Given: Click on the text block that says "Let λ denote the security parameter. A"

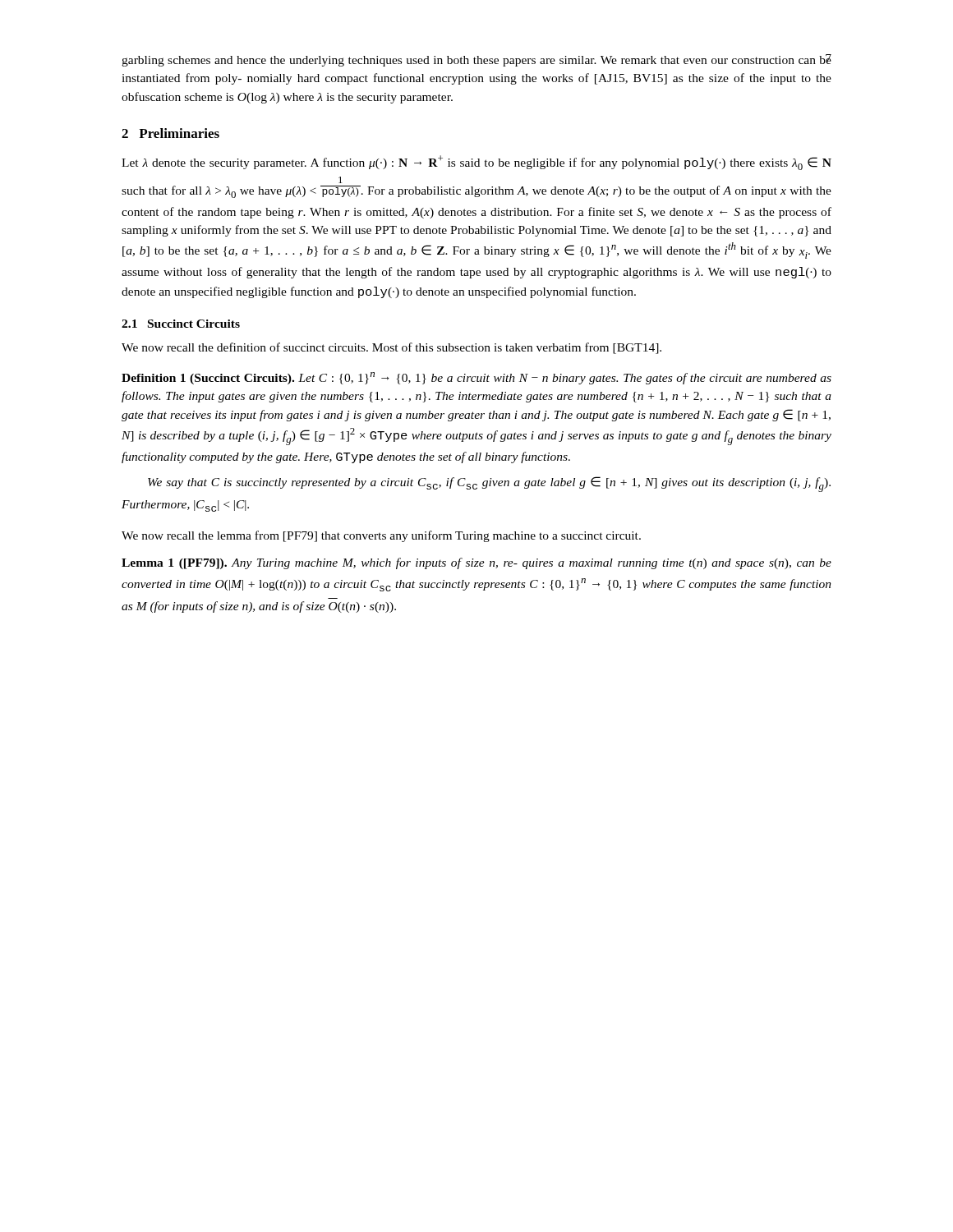Looking at the screenshot, I should [476, 226].
